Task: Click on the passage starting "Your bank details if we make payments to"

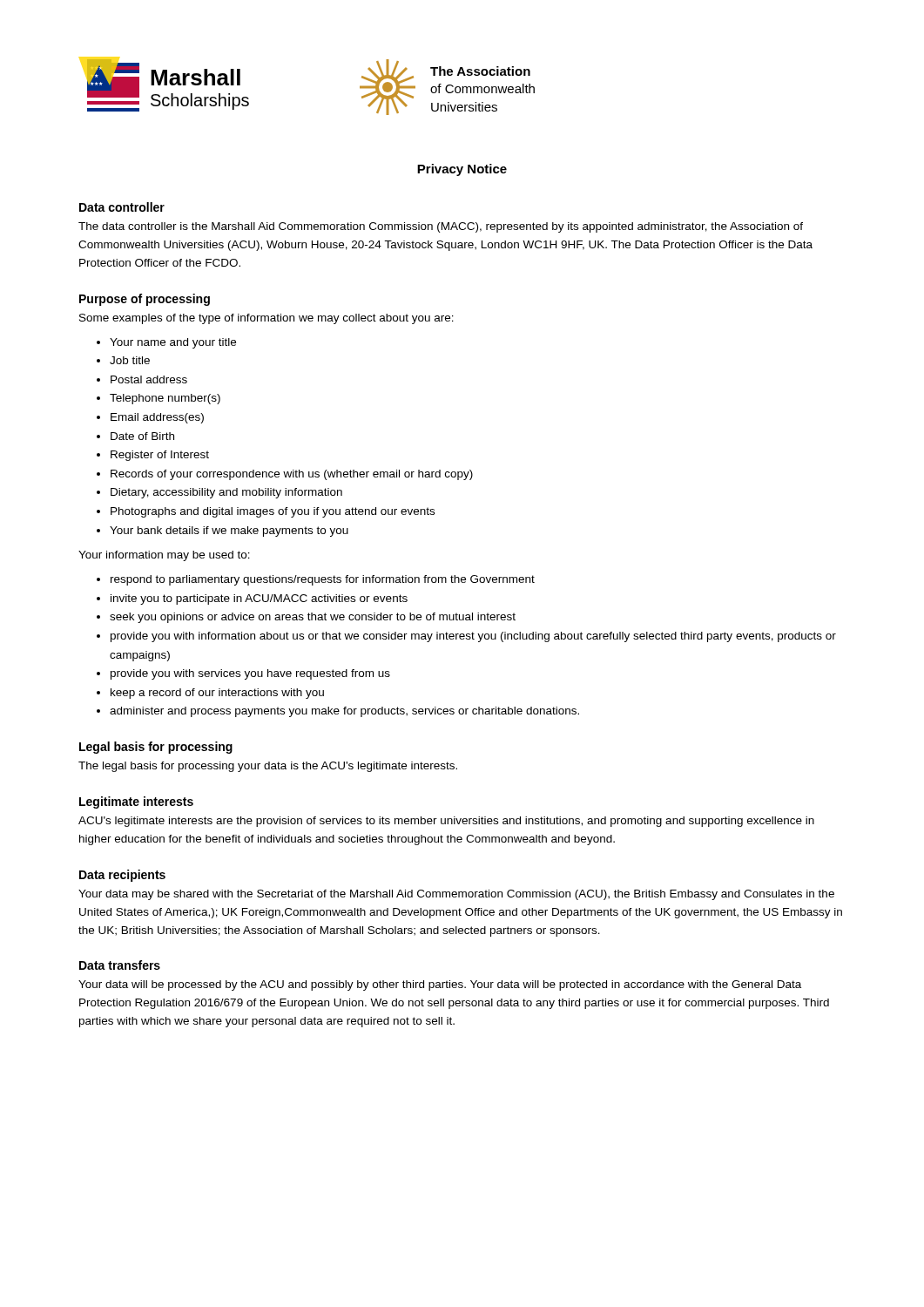Action: coord(229,530)
